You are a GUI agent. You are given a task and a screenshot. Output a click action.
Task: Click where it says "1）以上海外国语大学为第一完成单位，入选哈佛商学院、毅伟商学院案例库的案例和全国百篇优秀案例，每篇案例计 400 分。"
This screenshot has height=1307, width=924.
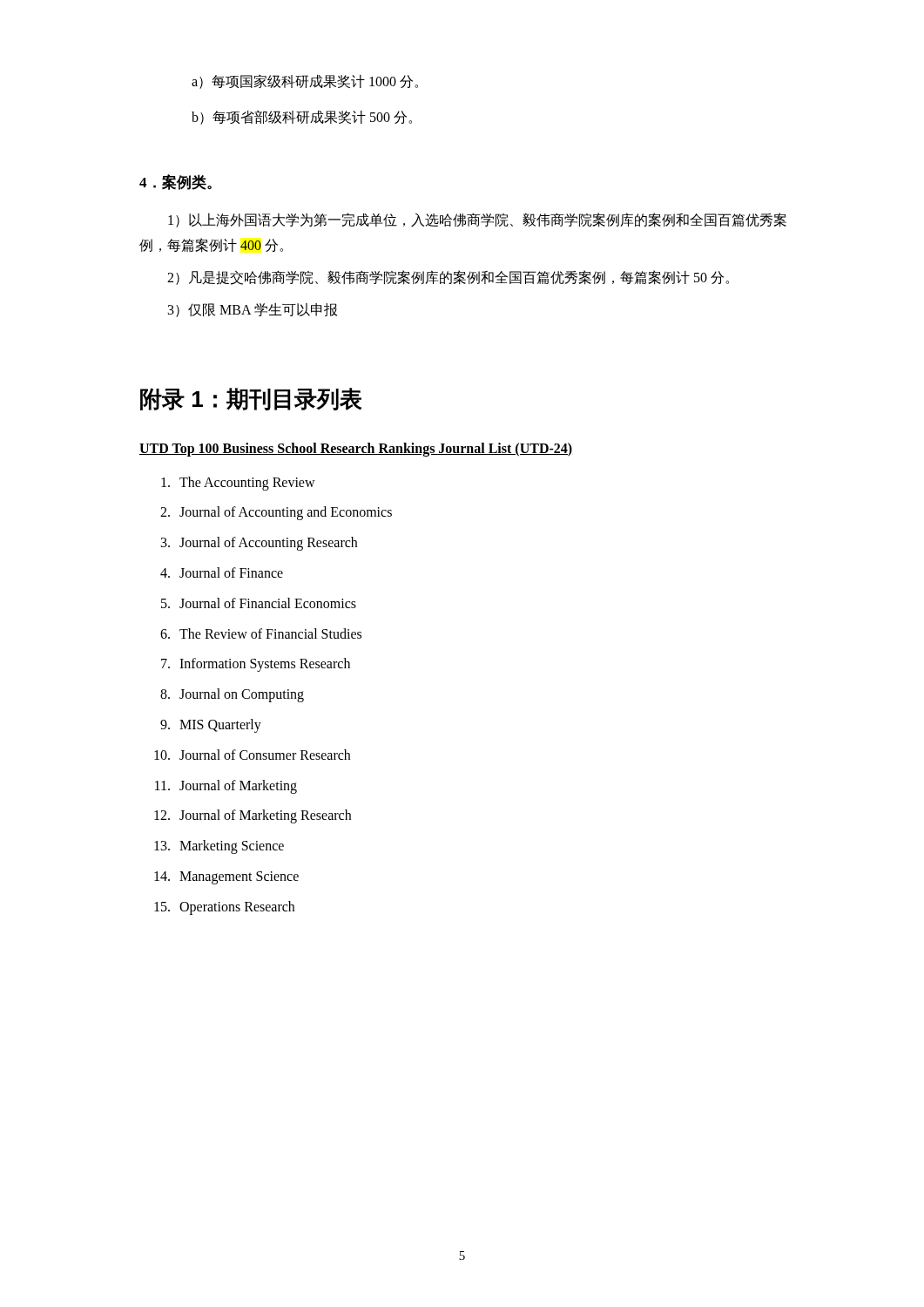(463, 233)
